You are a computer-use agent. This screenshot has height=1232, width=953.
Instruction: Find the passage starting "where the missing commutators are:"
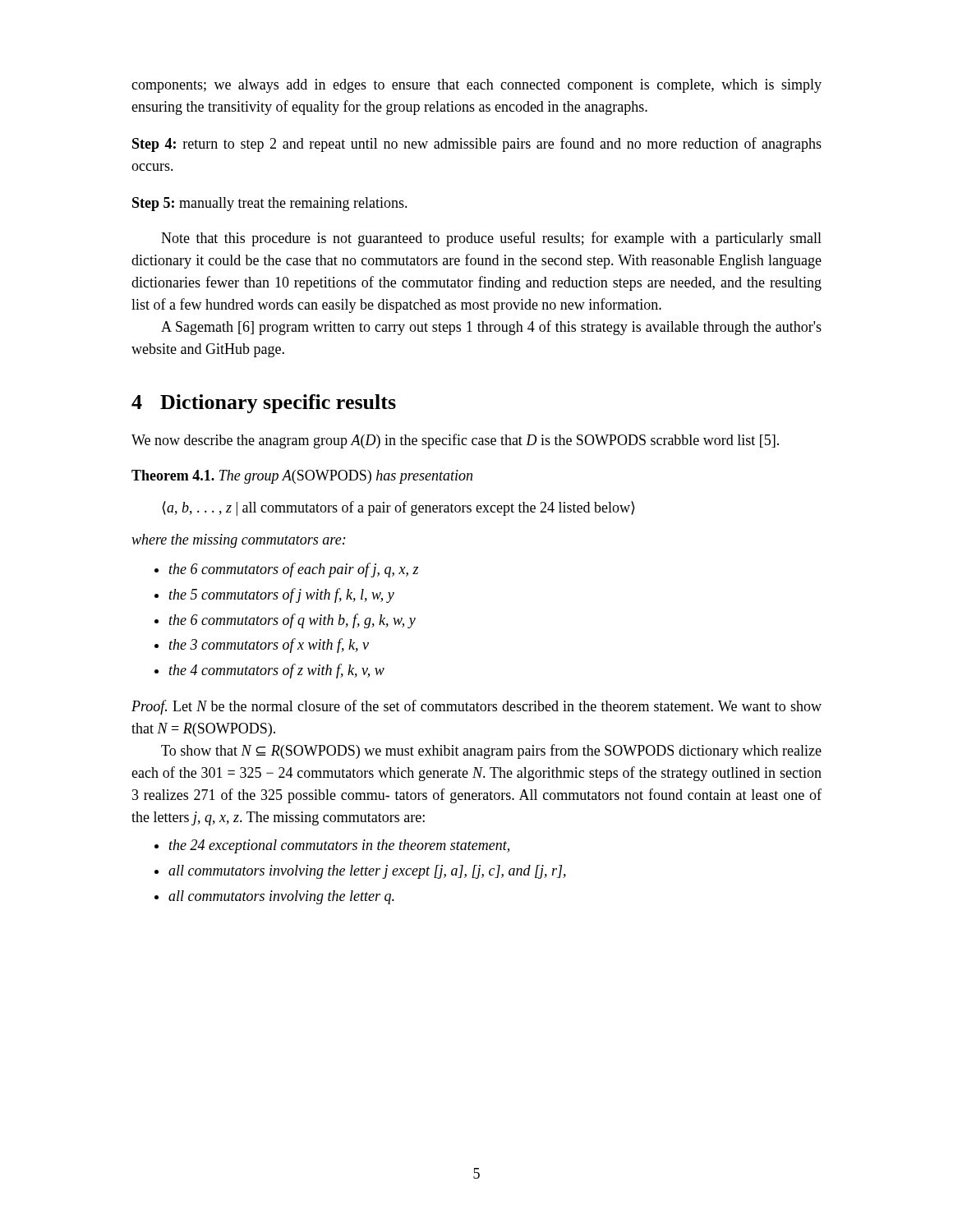pos(239,541)
